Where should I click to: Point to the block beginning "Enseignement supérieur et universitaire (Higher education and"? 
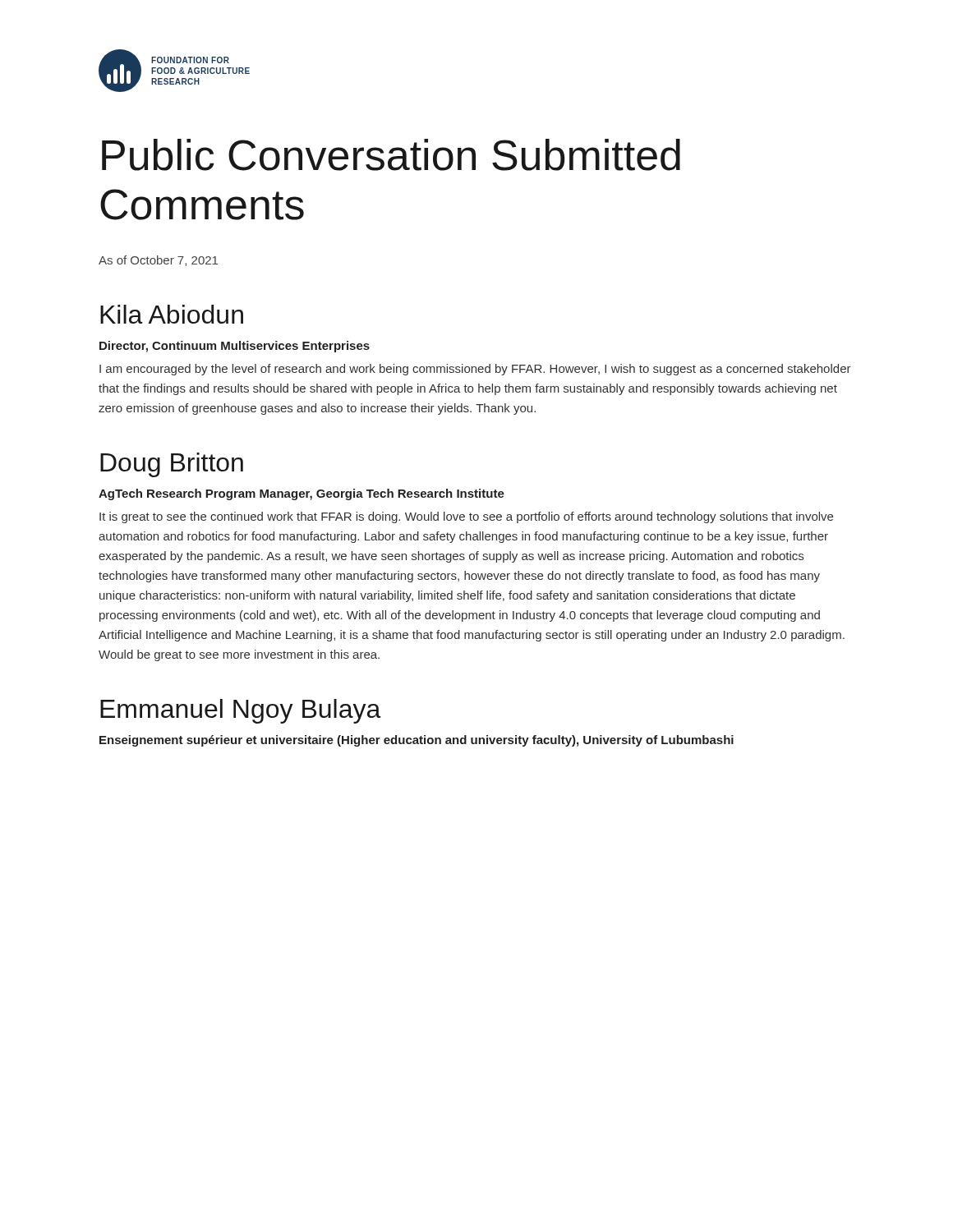[416, 739]
